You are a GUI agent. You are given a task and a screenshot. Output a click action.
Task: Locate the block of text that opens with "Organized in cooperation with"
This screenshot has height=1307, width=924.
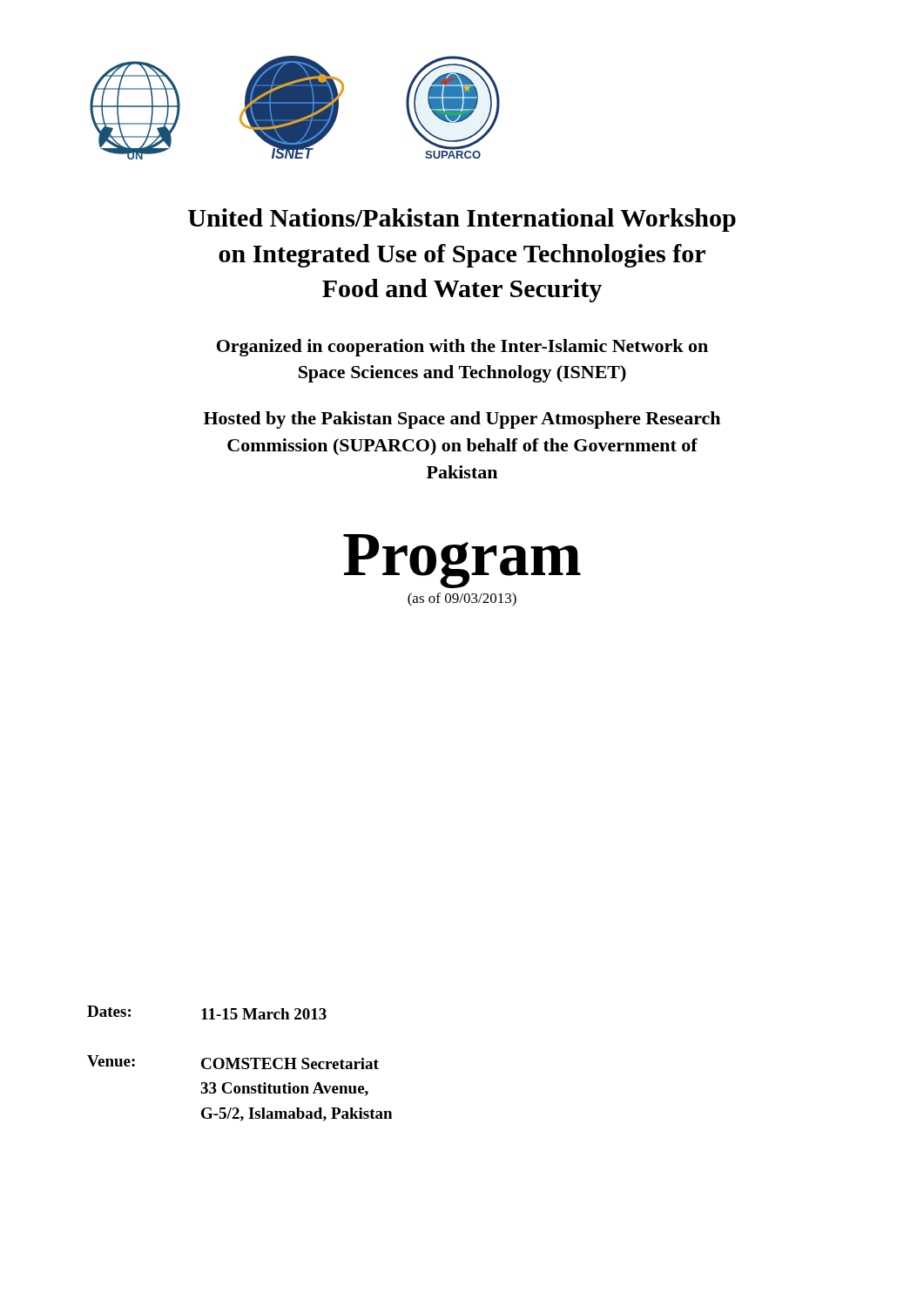point(462,359)
